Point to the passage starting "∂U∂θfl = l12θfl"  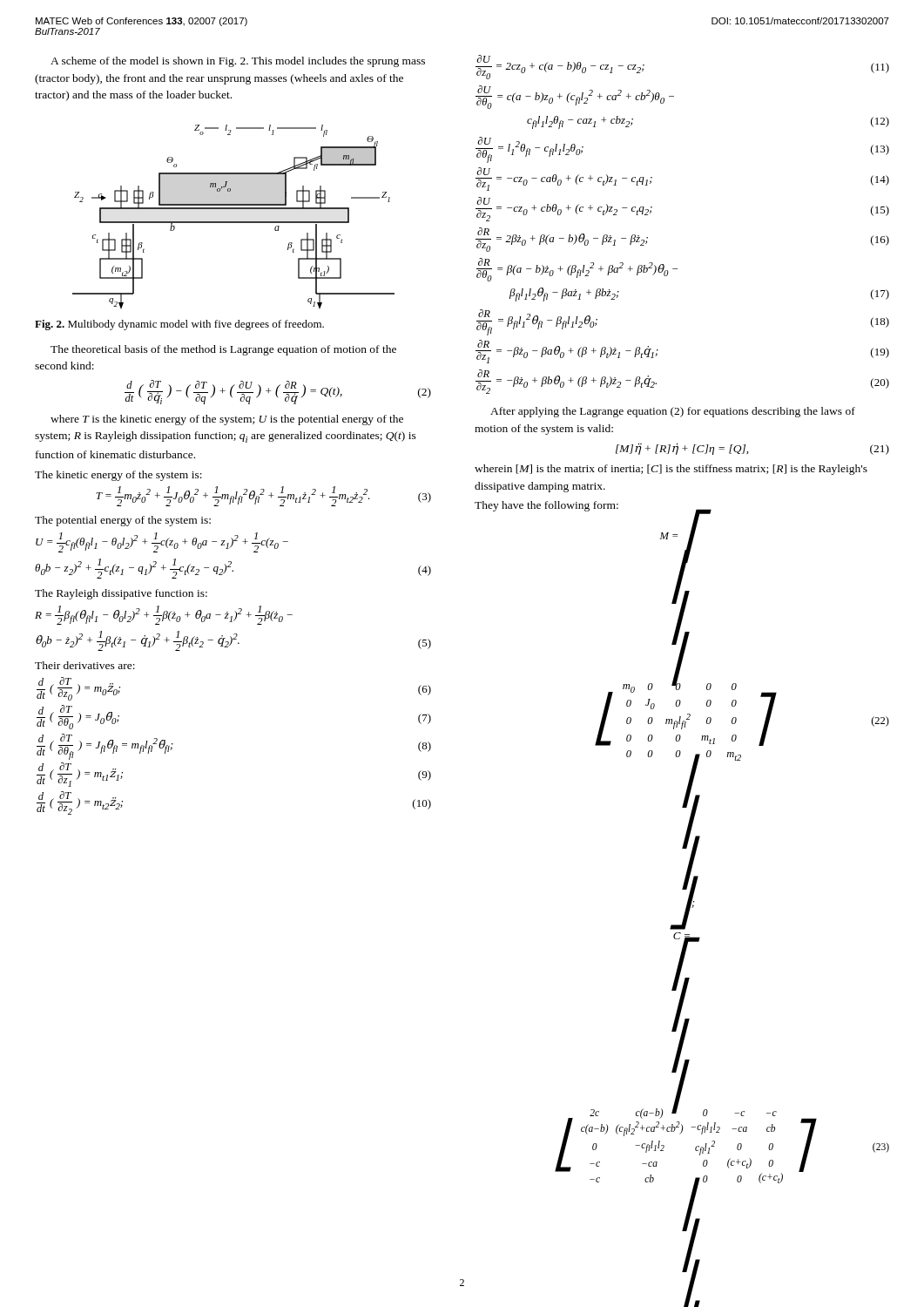(521, 149)
